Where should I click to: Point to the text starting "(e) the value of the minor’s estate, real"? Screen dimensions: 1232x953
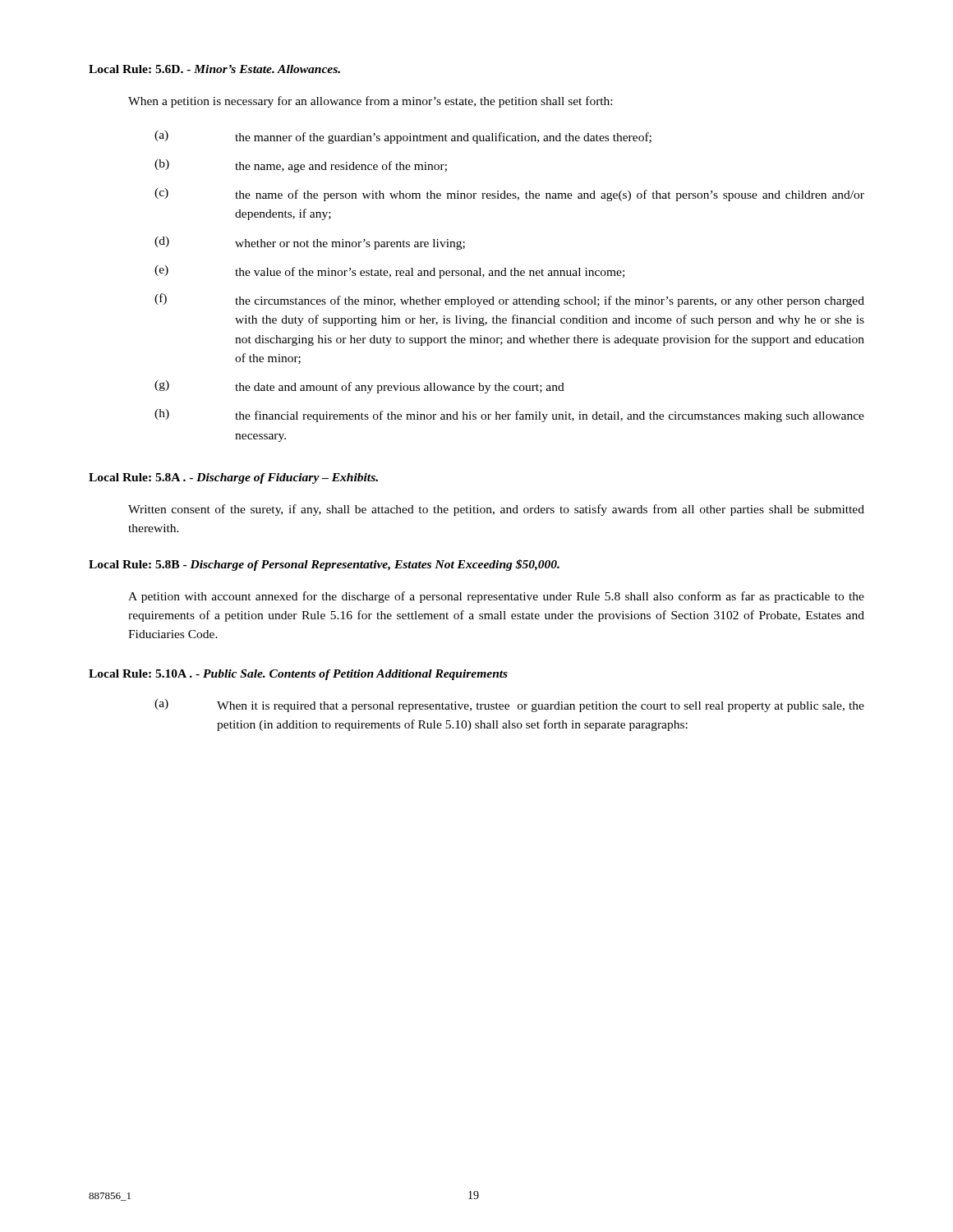(x=509, y=271)
